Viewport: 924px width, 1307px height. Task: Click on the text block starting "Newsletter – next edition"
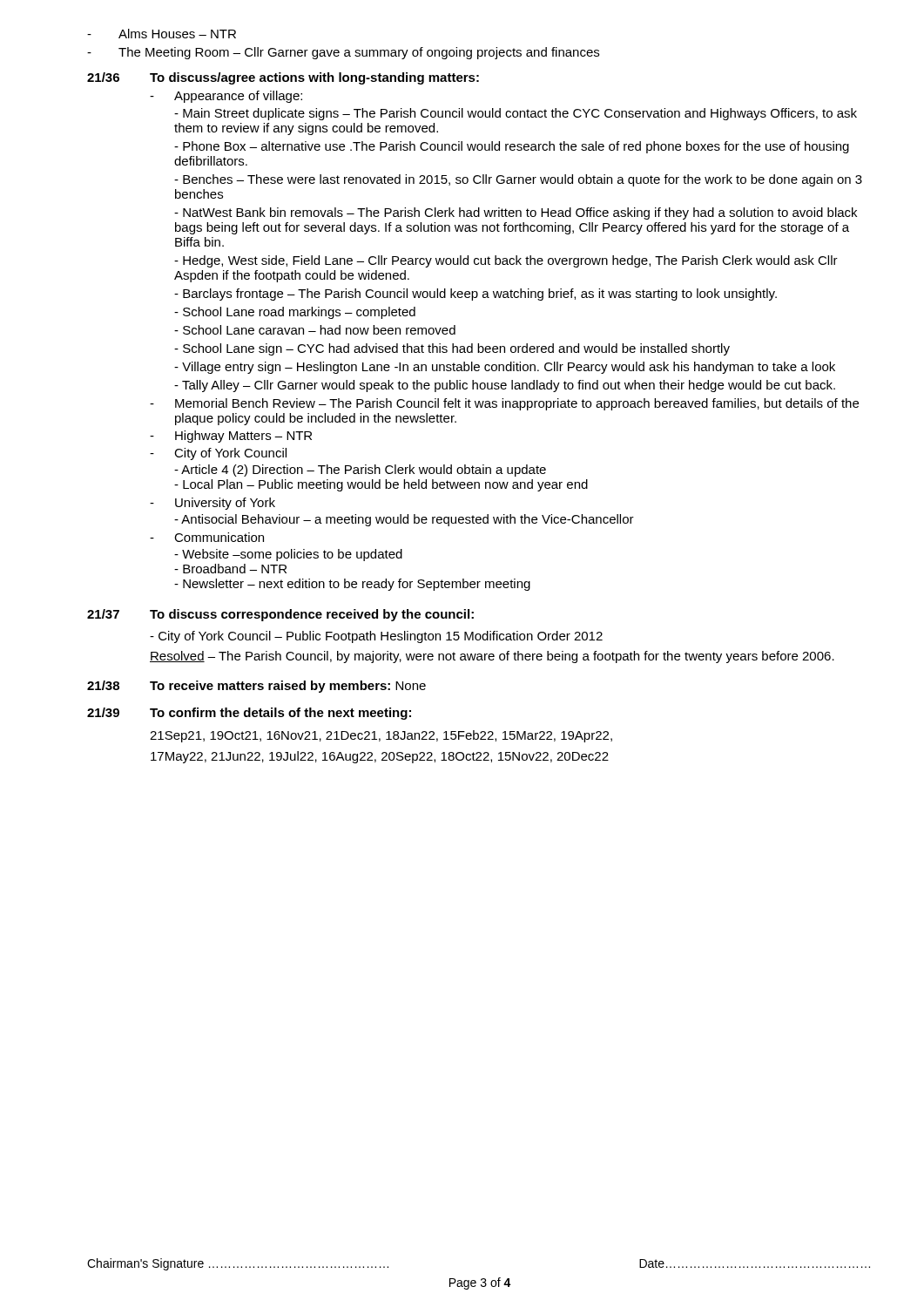[x=352, y=583]
